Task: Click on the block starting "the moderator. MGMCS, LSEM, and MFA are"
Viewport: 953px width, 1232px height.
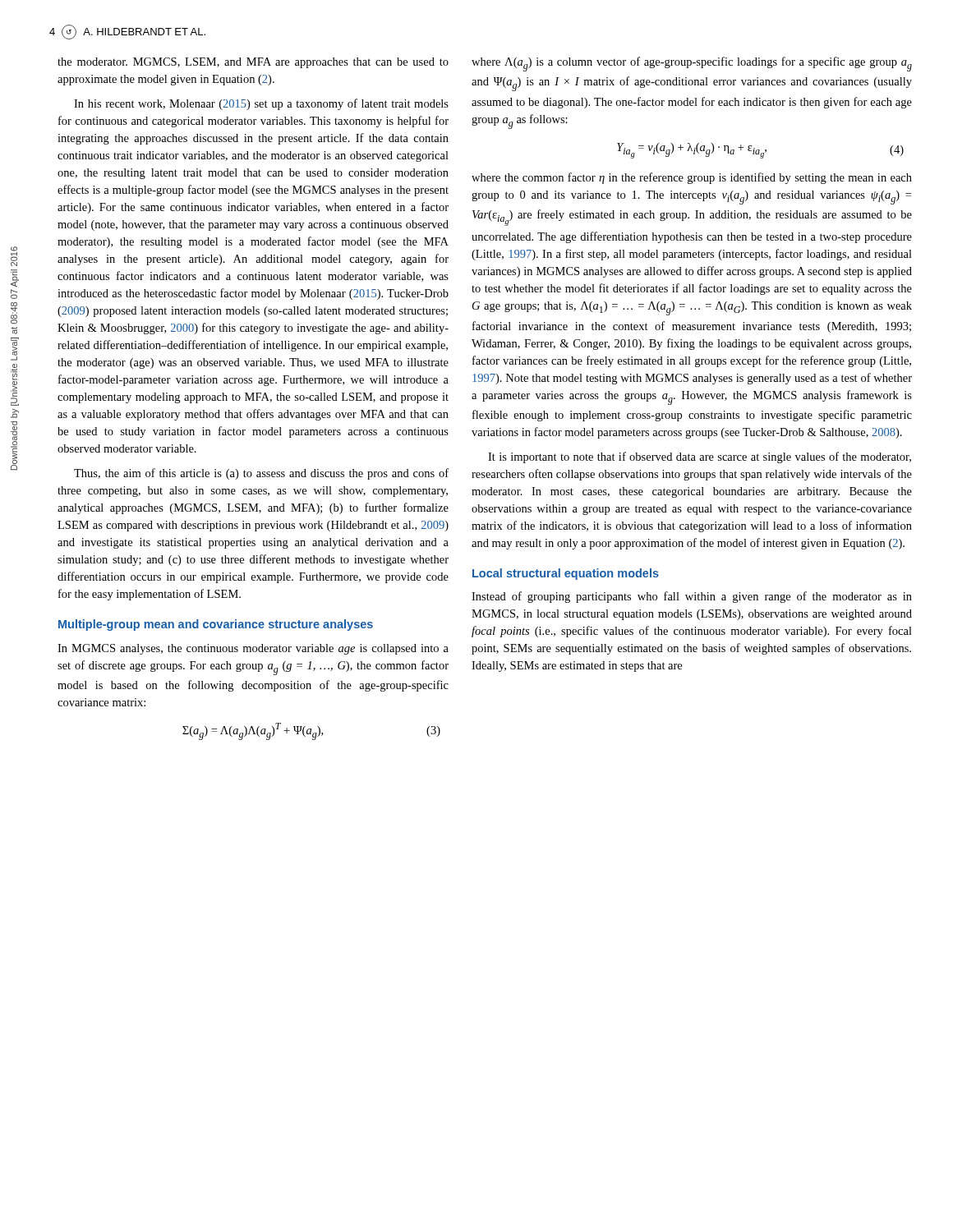Action: tap(253, 71)
